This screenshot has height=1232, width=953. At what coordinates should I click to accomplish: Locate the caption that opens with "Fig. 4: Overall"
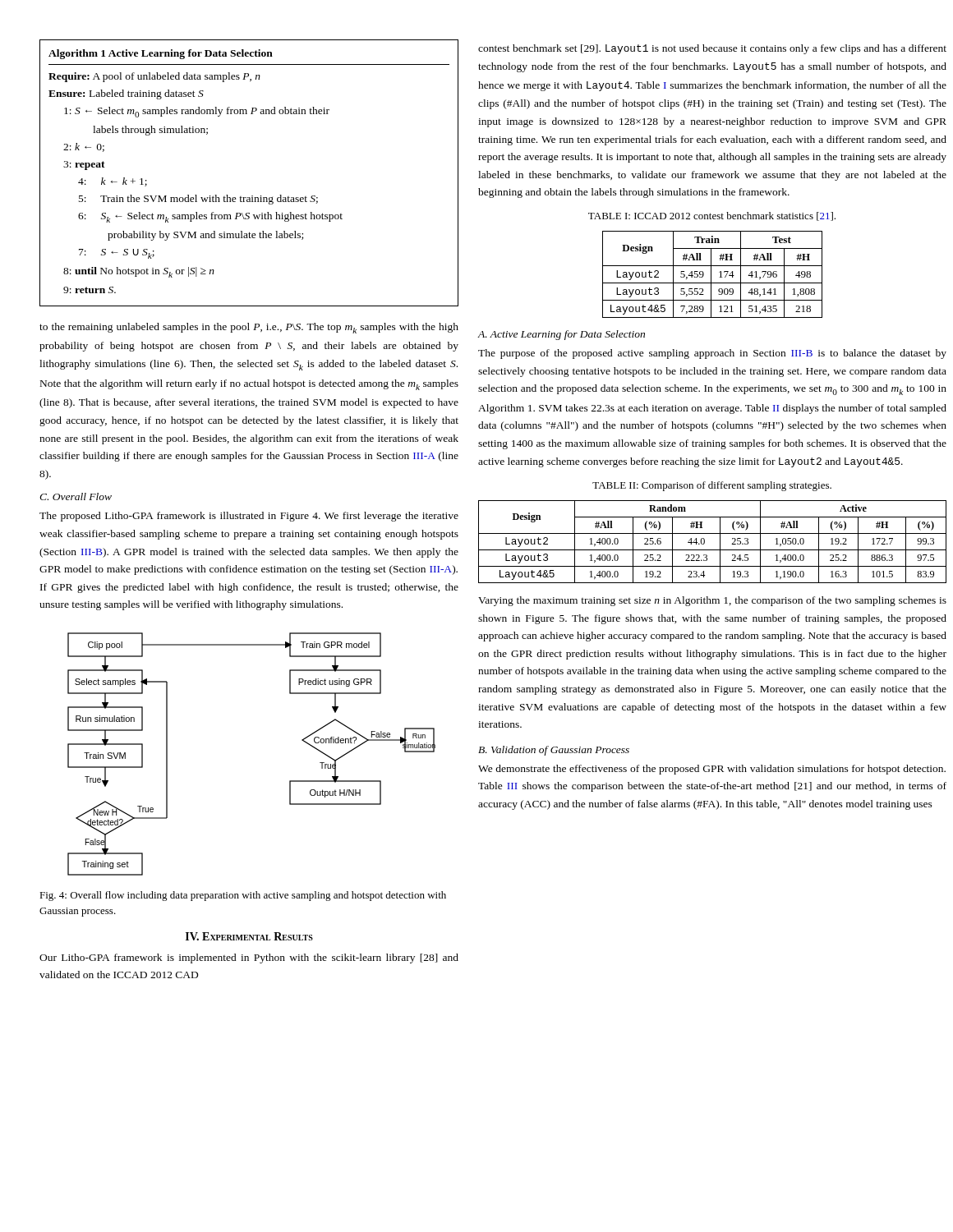[243, 903]
